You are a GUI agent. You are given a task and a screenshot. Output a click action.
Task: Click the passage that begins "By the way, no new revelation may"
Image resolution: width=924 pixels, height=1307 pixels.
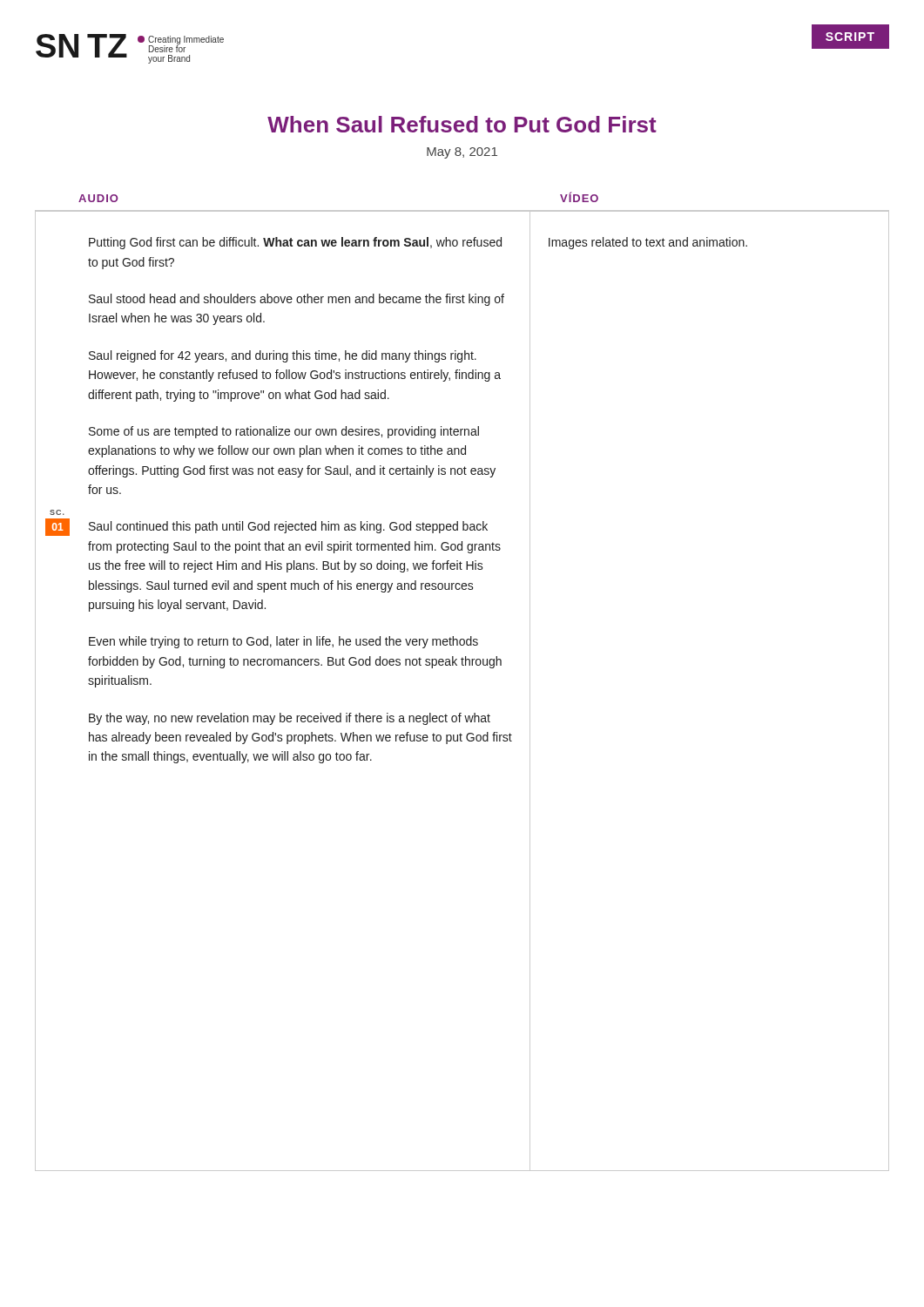300,737
